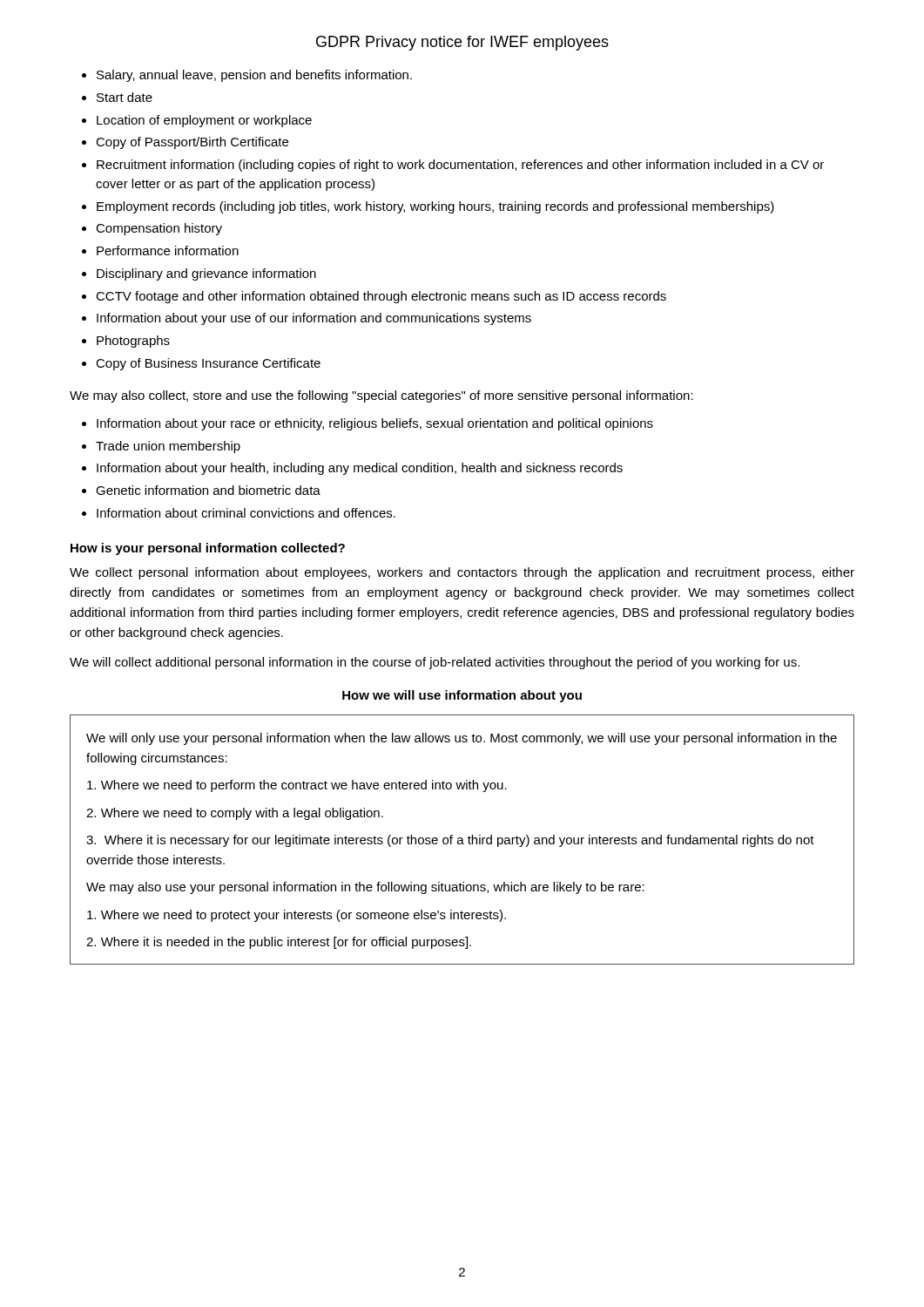Click the passage that begins "Information about your use of our information"
Image resolution: width=924 pixels, height=1307 pixels.
pos(475,318)
